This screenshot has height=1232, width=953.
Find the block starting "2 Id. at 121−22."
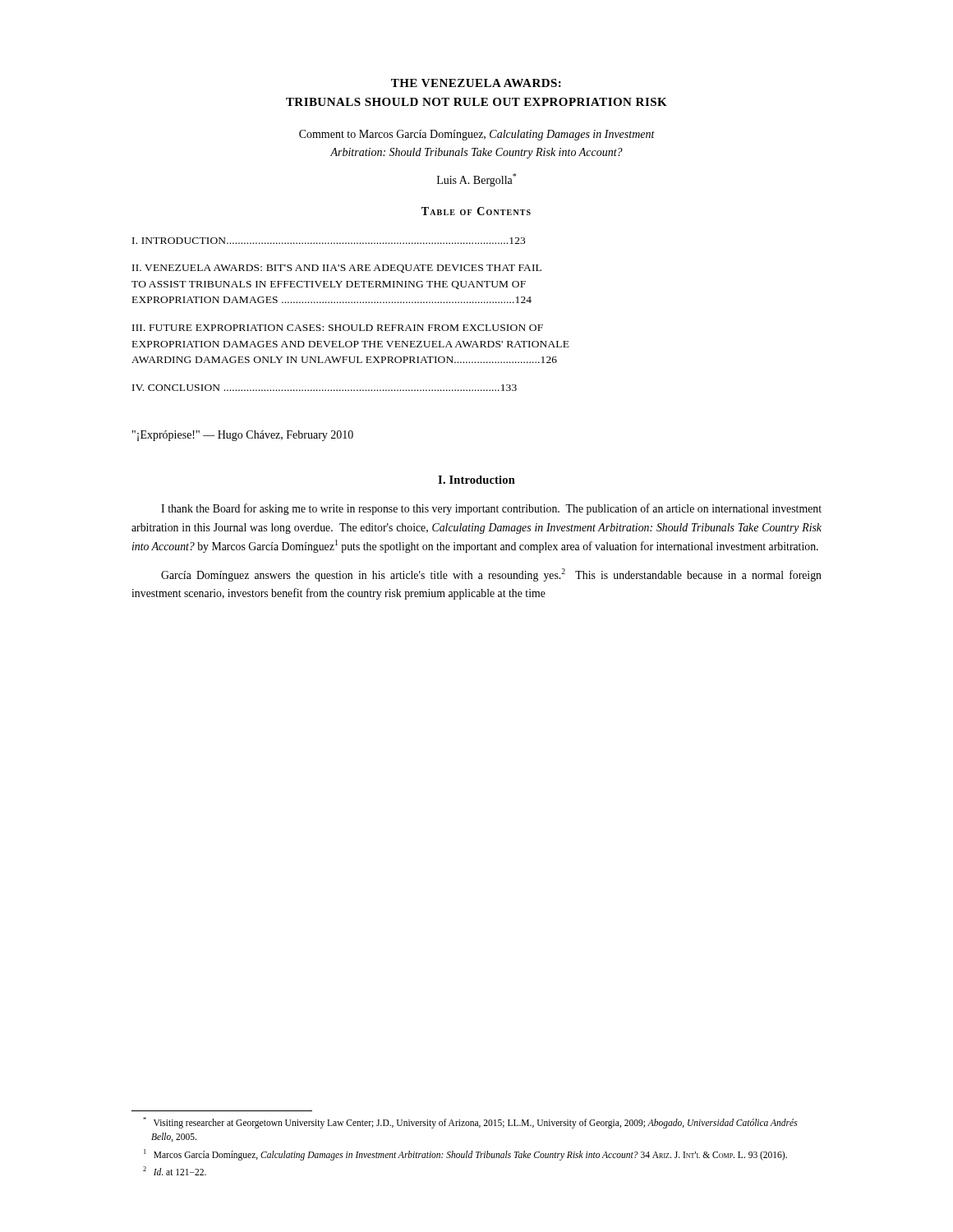click(175, 1171)
